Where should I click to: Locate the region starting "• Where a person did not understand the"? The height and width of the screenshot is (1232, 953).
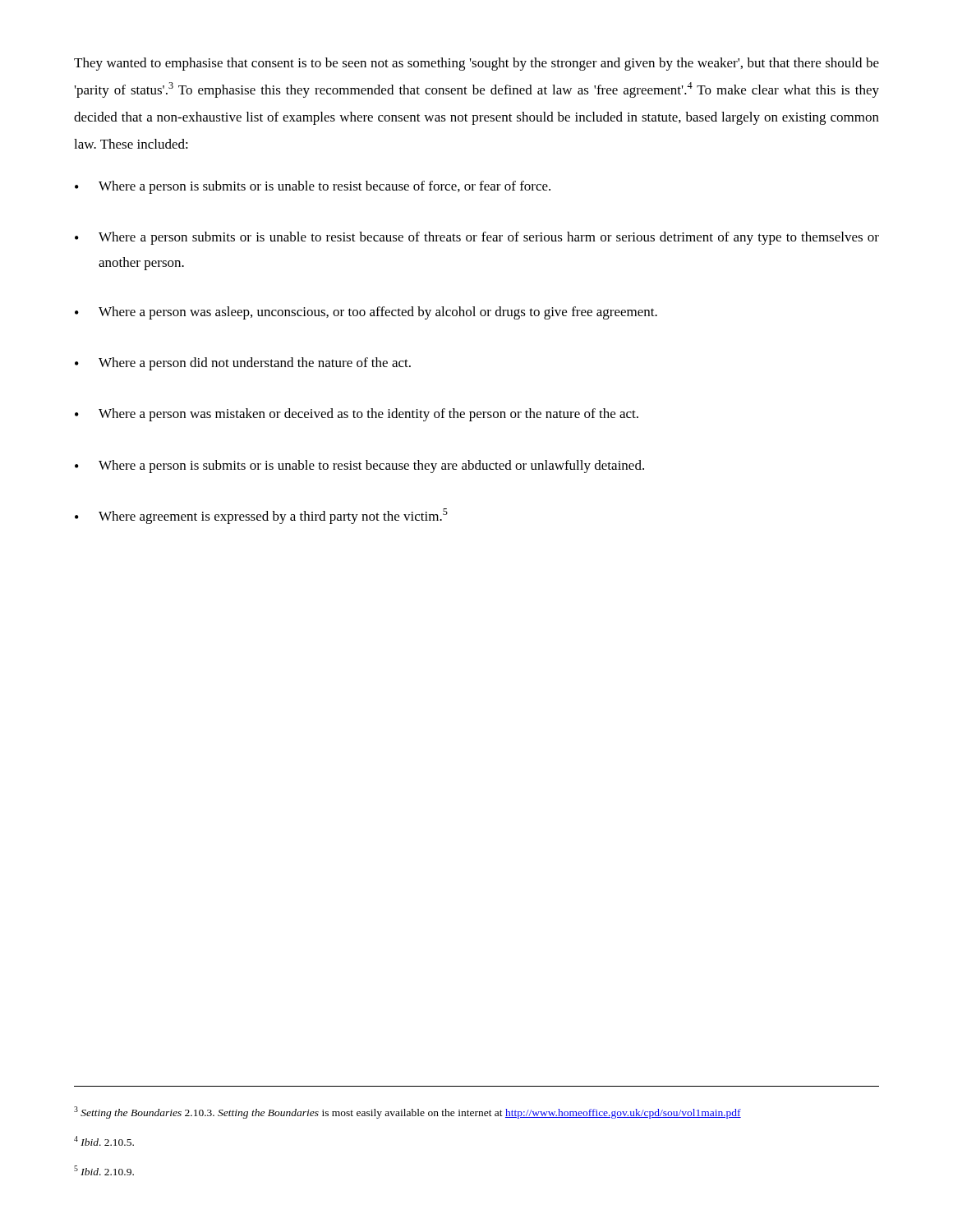pyautogui.click(x=243, y=364)
